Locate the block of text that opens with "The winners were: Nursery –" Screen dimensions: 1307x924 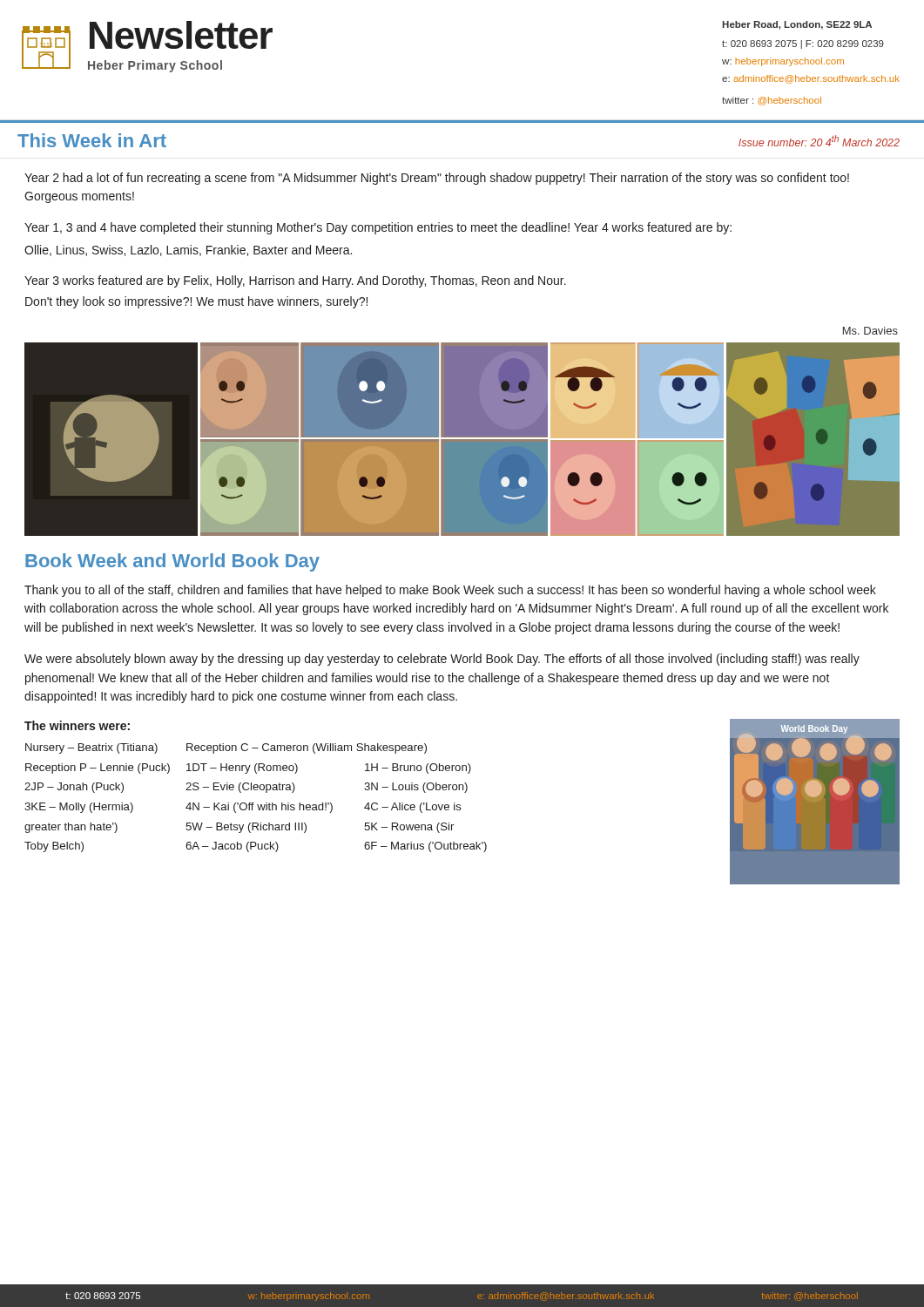370,788
